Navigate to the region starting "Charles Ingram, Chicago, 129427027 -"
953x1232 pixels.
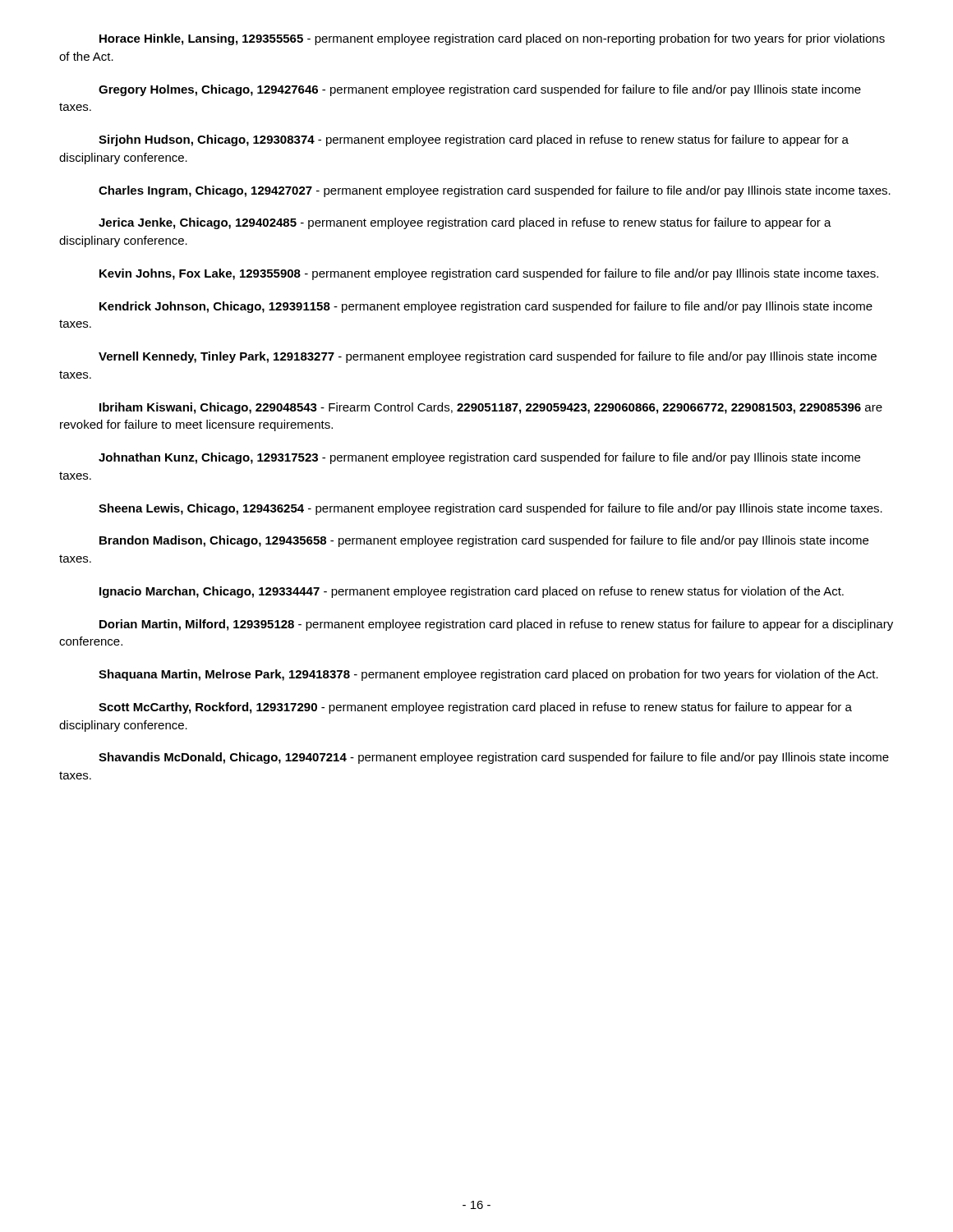coord(476,190)
